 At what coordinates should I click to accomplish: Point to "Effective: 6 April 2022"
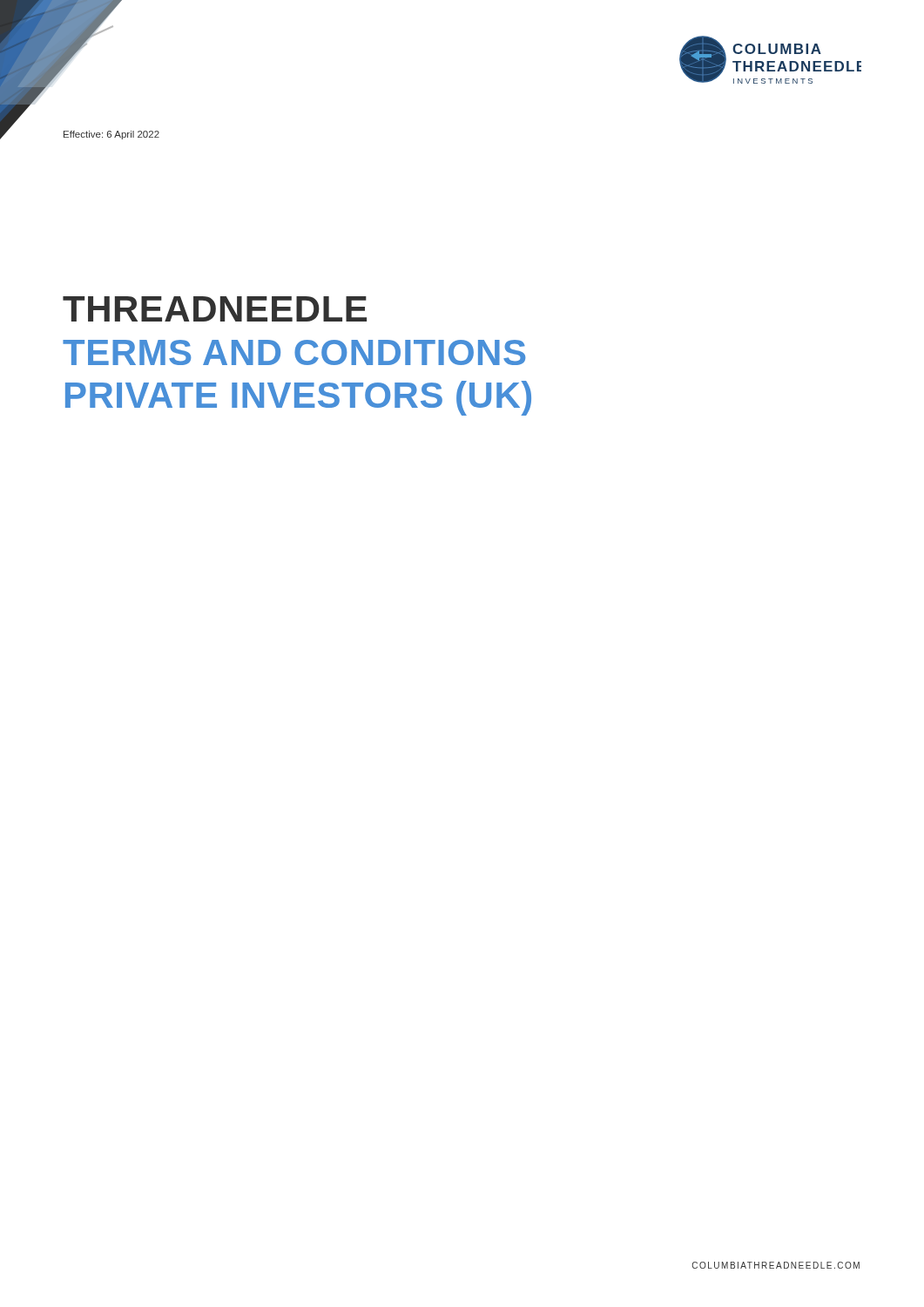click(111, 134)
